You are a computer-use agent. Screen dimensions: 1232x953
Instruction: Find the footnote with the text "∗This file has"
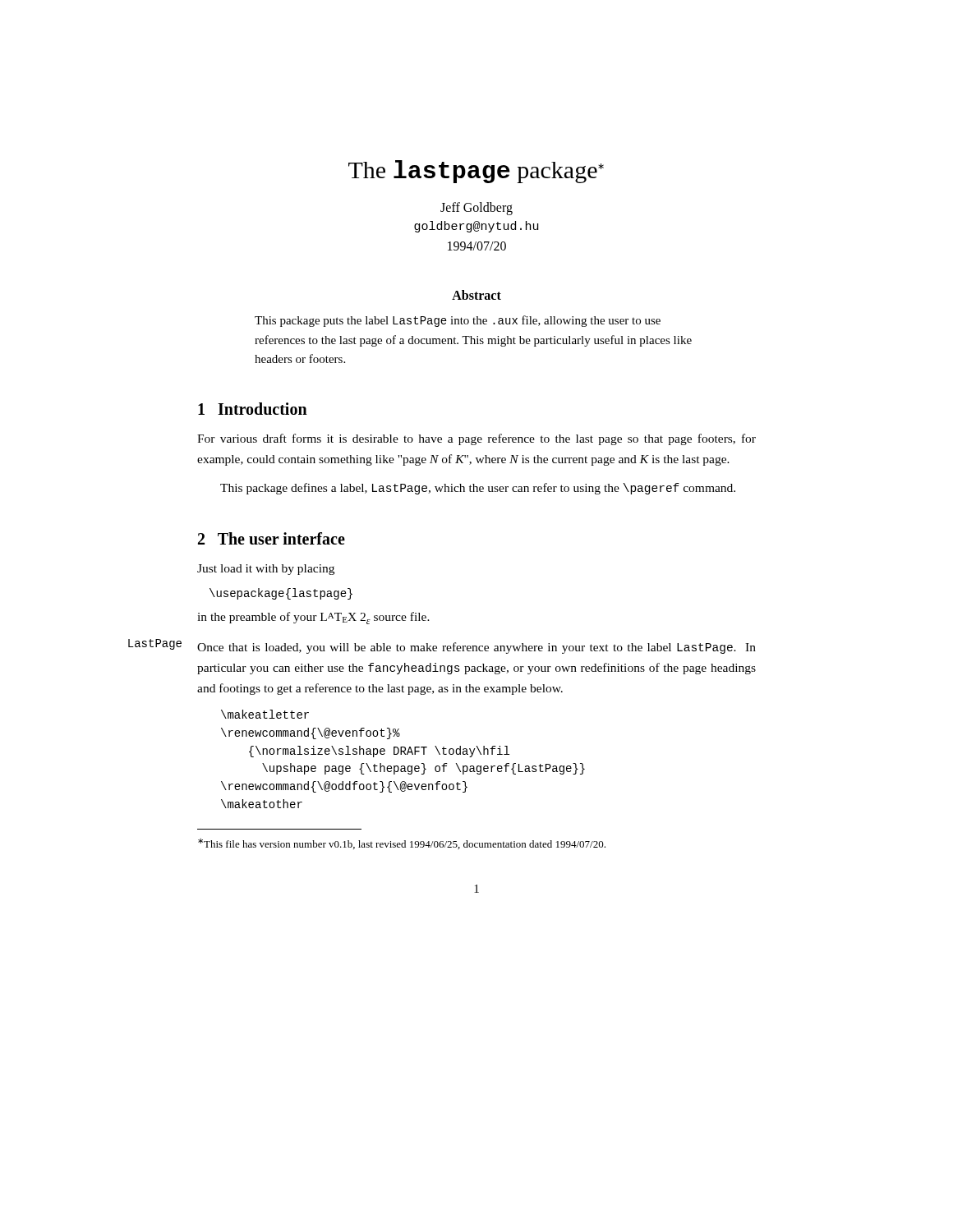pos(402,843)
